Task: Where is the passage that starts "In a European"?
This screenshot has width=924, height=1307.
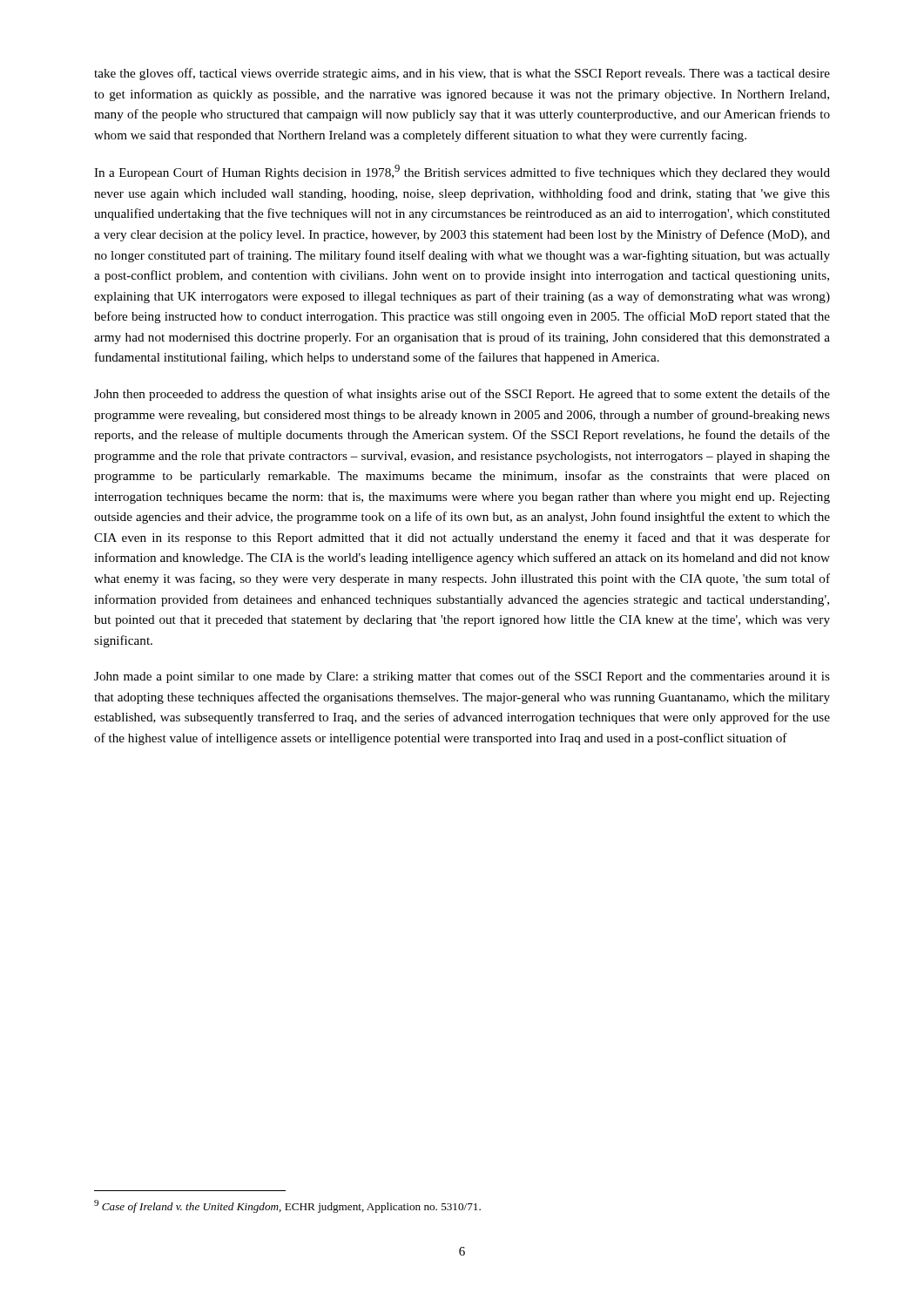Action: 462,263
